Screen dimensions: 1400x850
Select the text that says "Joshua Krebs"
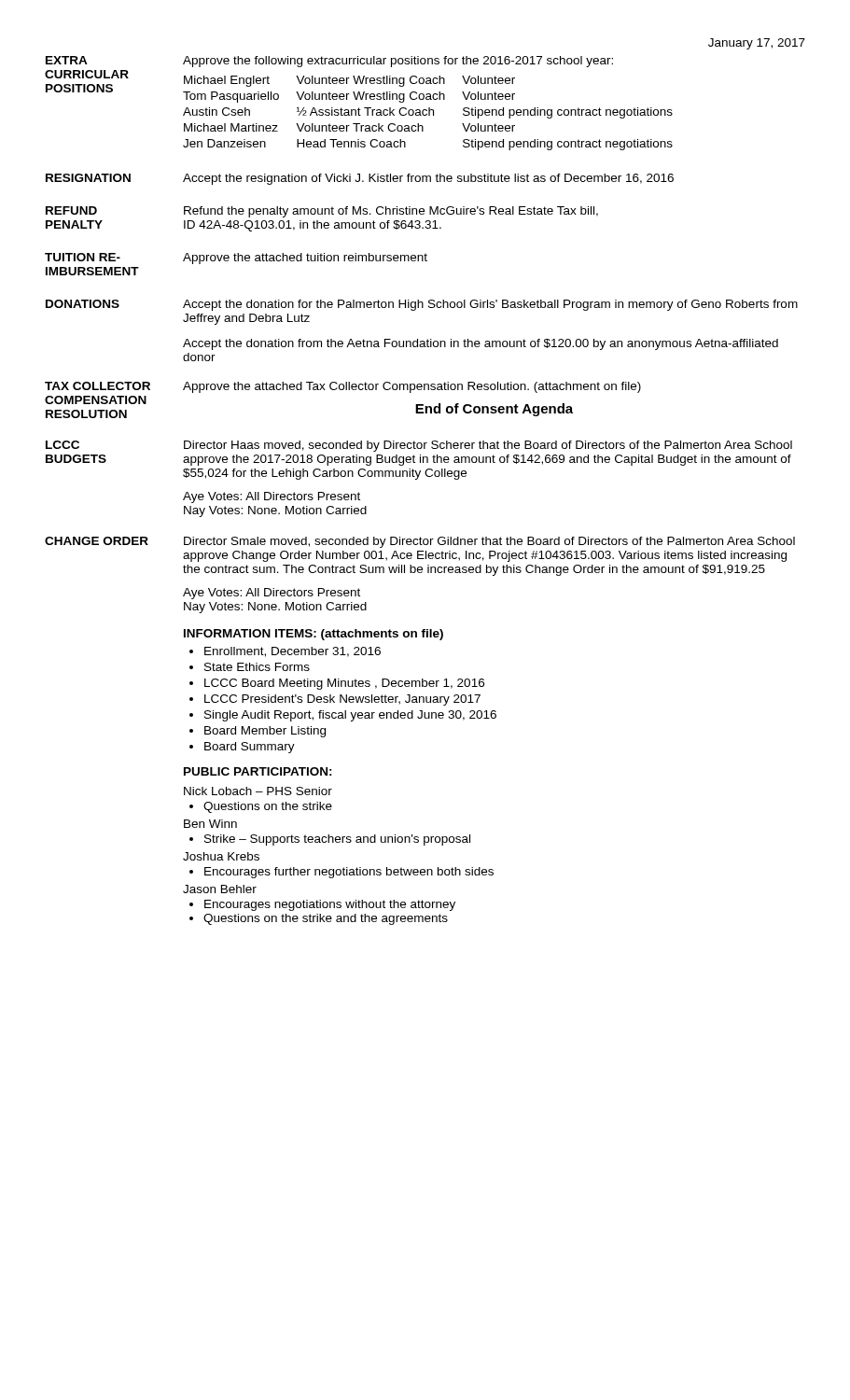[221, 856]
